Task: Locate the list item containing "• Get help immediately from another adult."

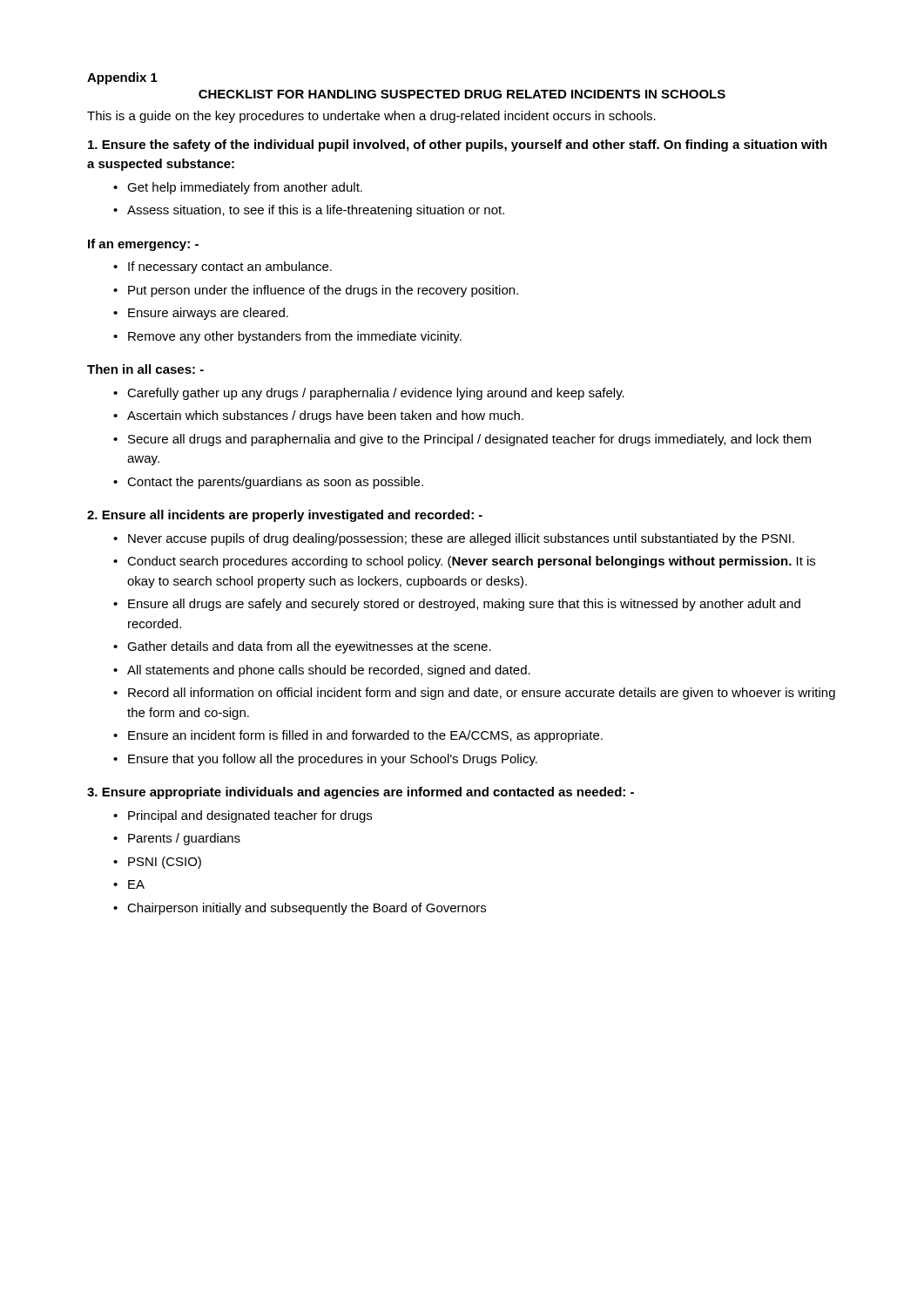Action: click(238, 187)
